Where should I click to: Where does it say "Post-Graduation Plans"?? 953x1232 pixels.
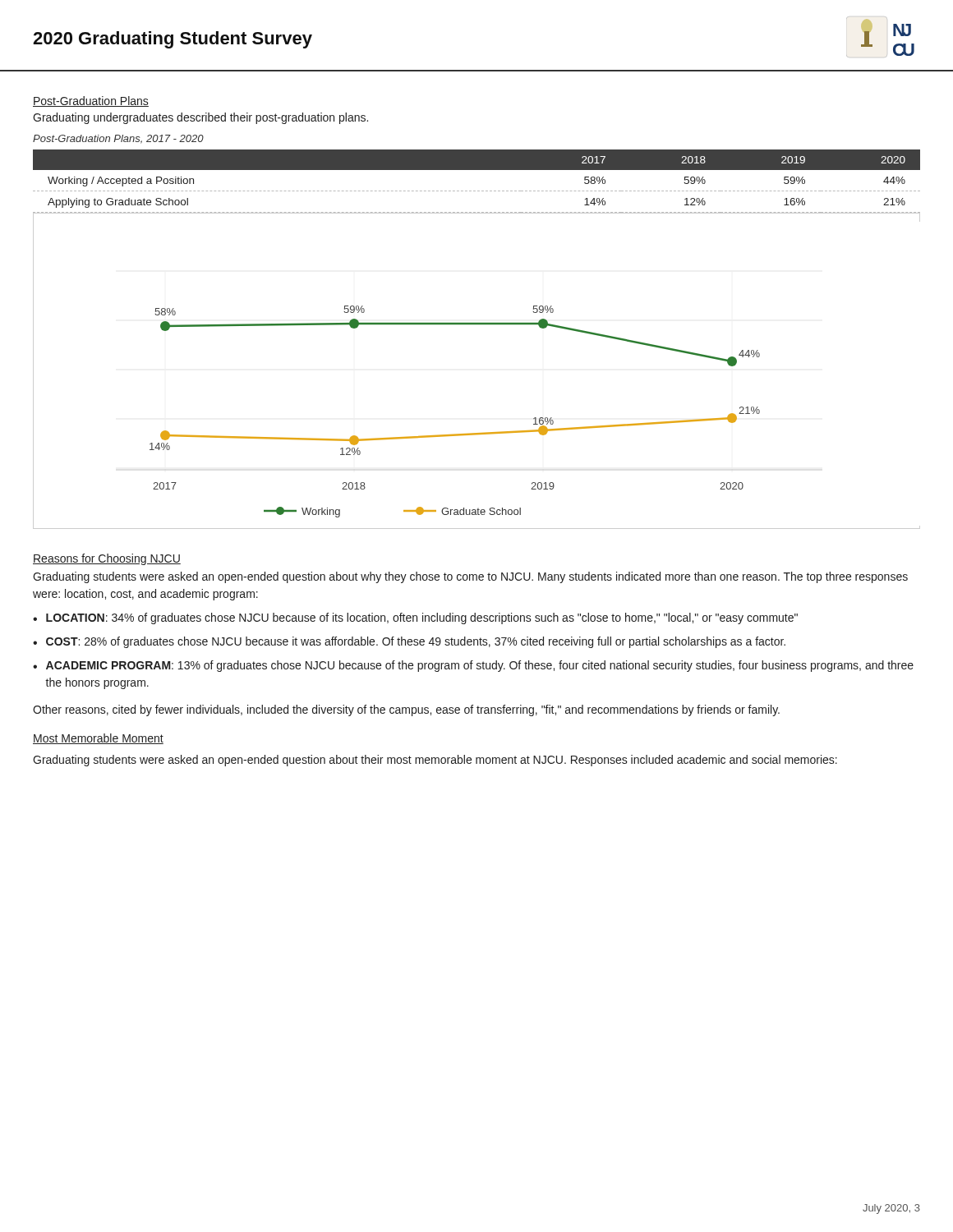click(91, 101)
